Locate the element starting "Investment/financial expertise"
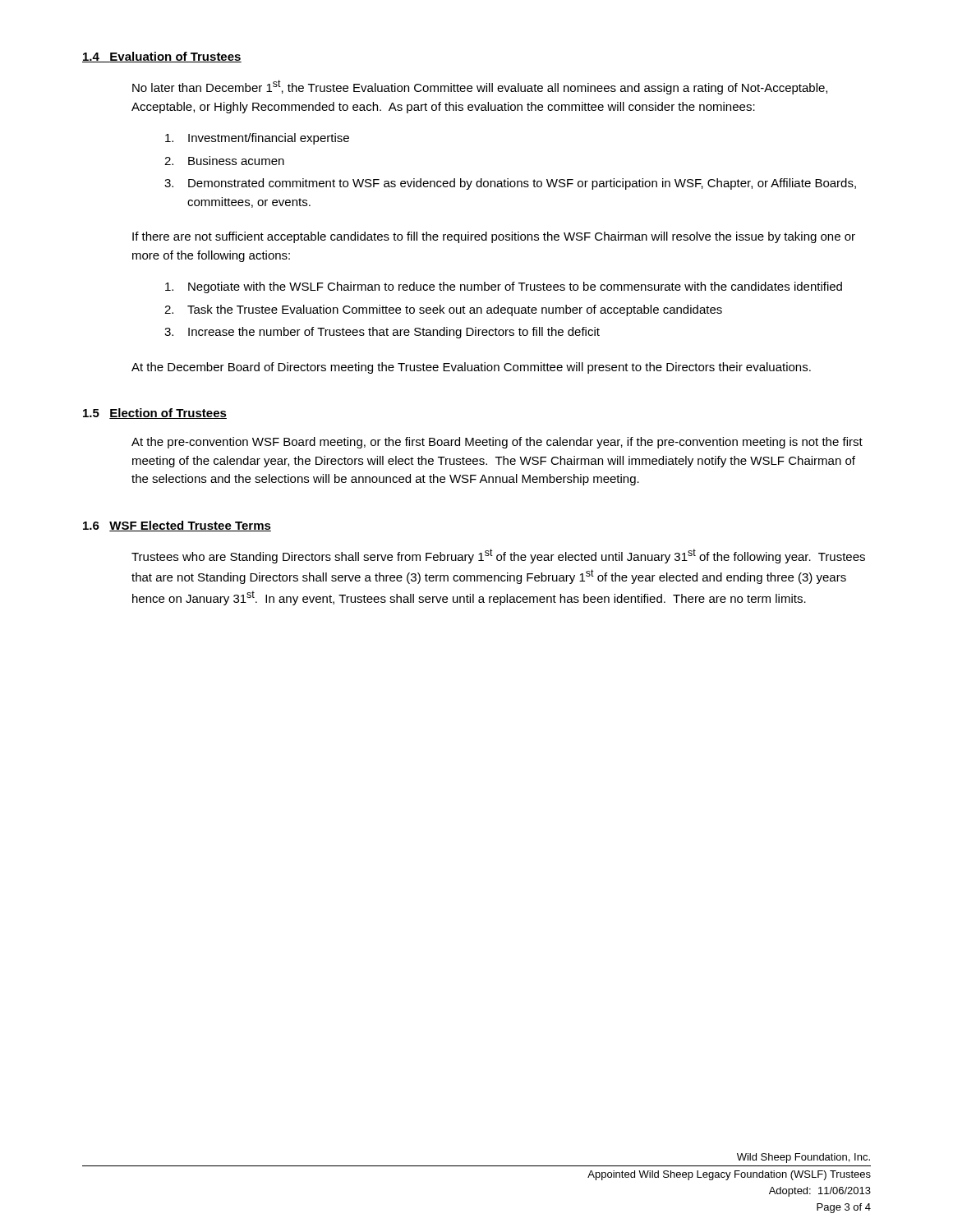953x1232 pixels. click(257, 139)
